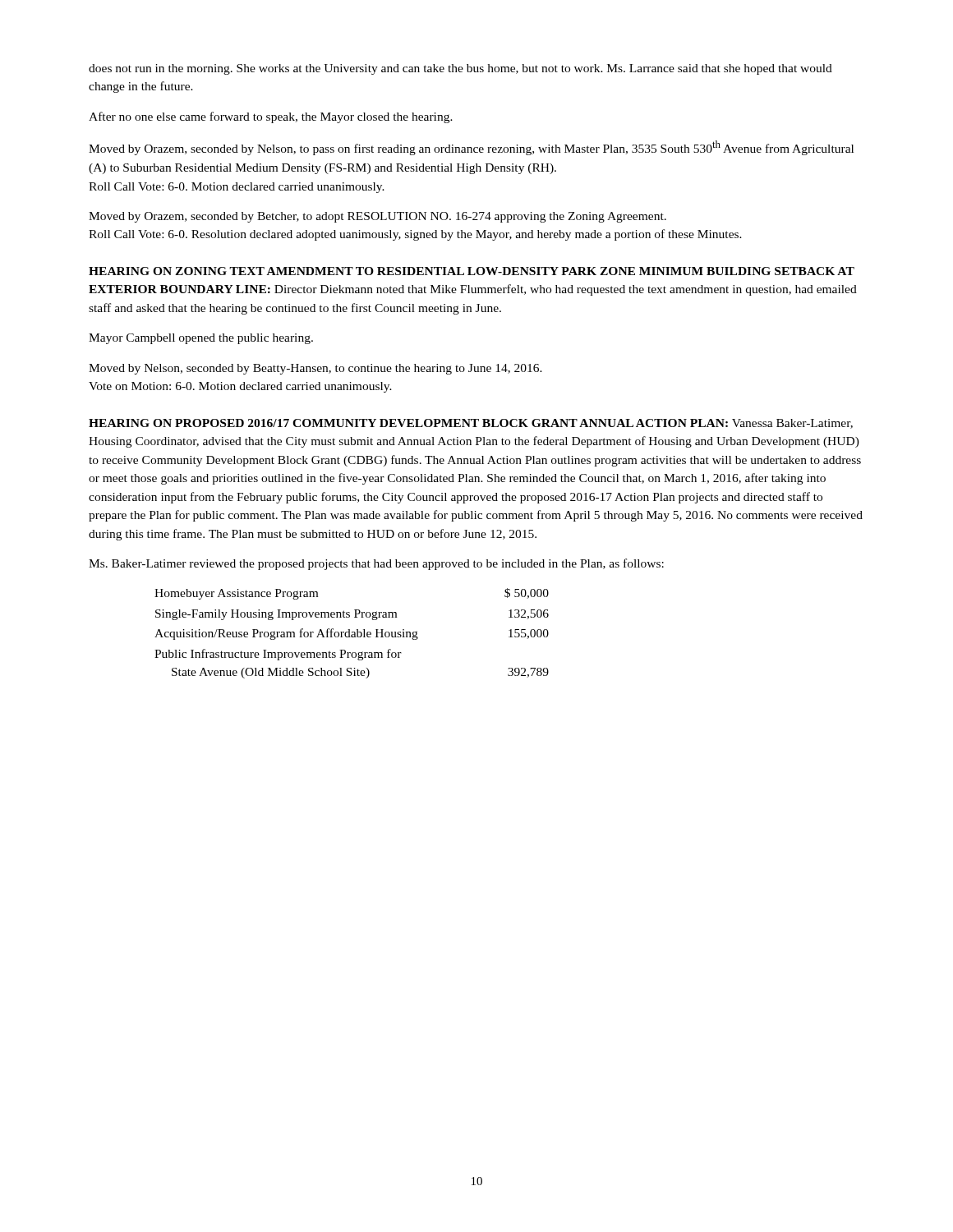Image resolution: width=953 pixels, height=1232 pixels.
Task: Point to the section header beginning "HEARING ON ZONING TEXT"
Action: pyautogui.click(x=473, y=289)
